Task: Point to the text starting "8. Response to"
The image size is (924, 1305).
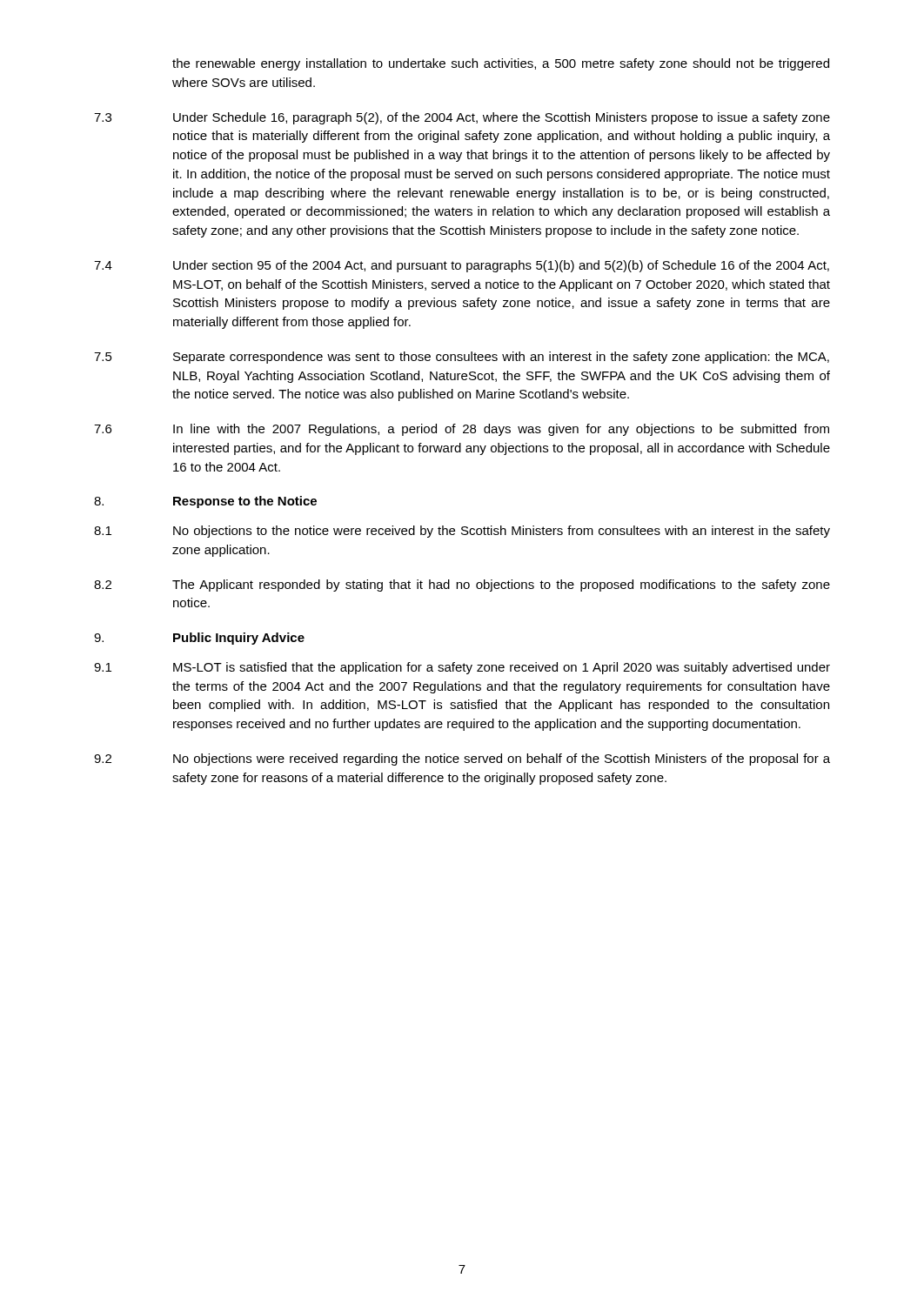Action: click(x=205, y=502)
